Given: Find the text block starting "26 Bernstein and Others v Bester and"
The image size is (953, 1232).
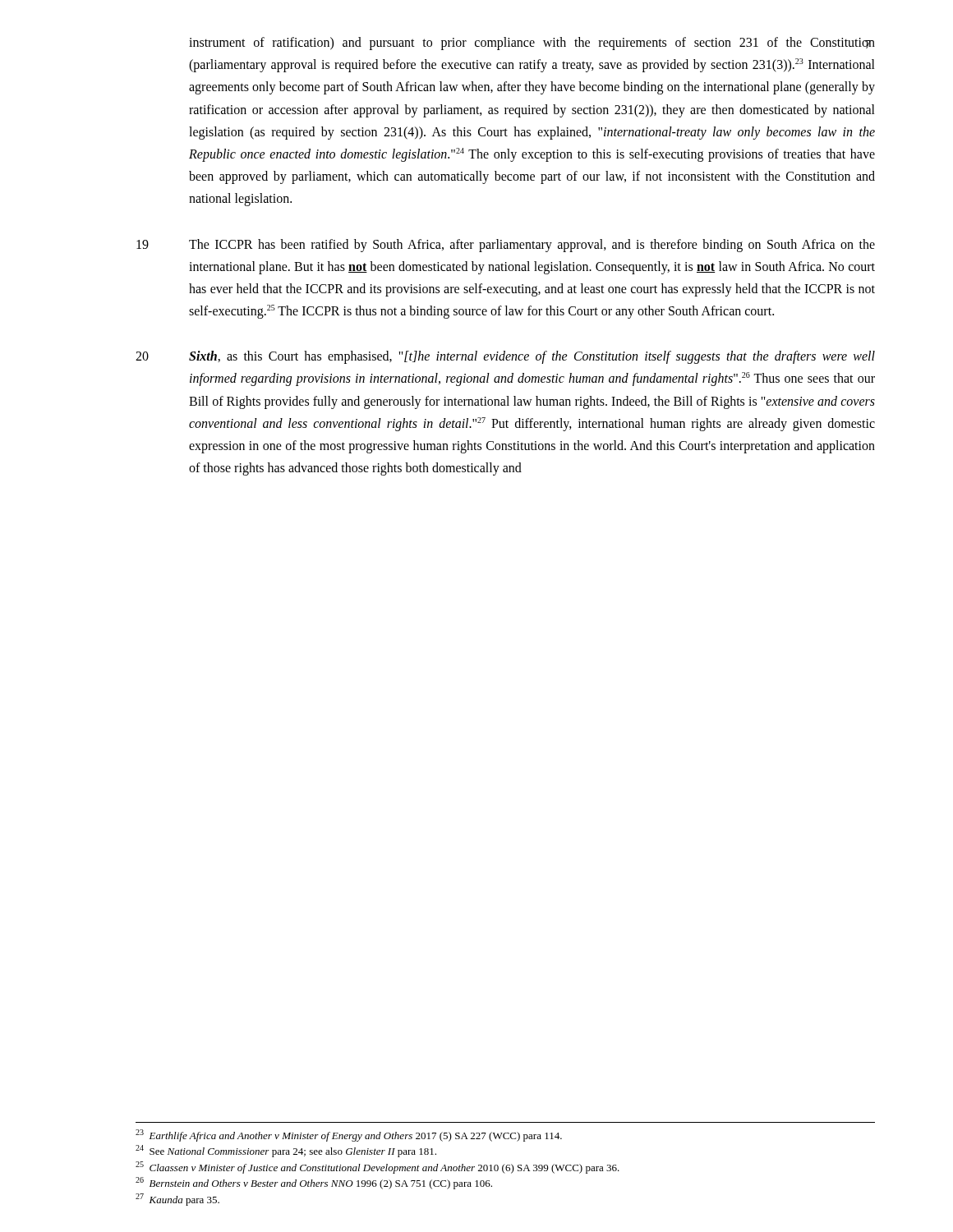Looking at the screenshot, I should click(x=314, y=1182).
